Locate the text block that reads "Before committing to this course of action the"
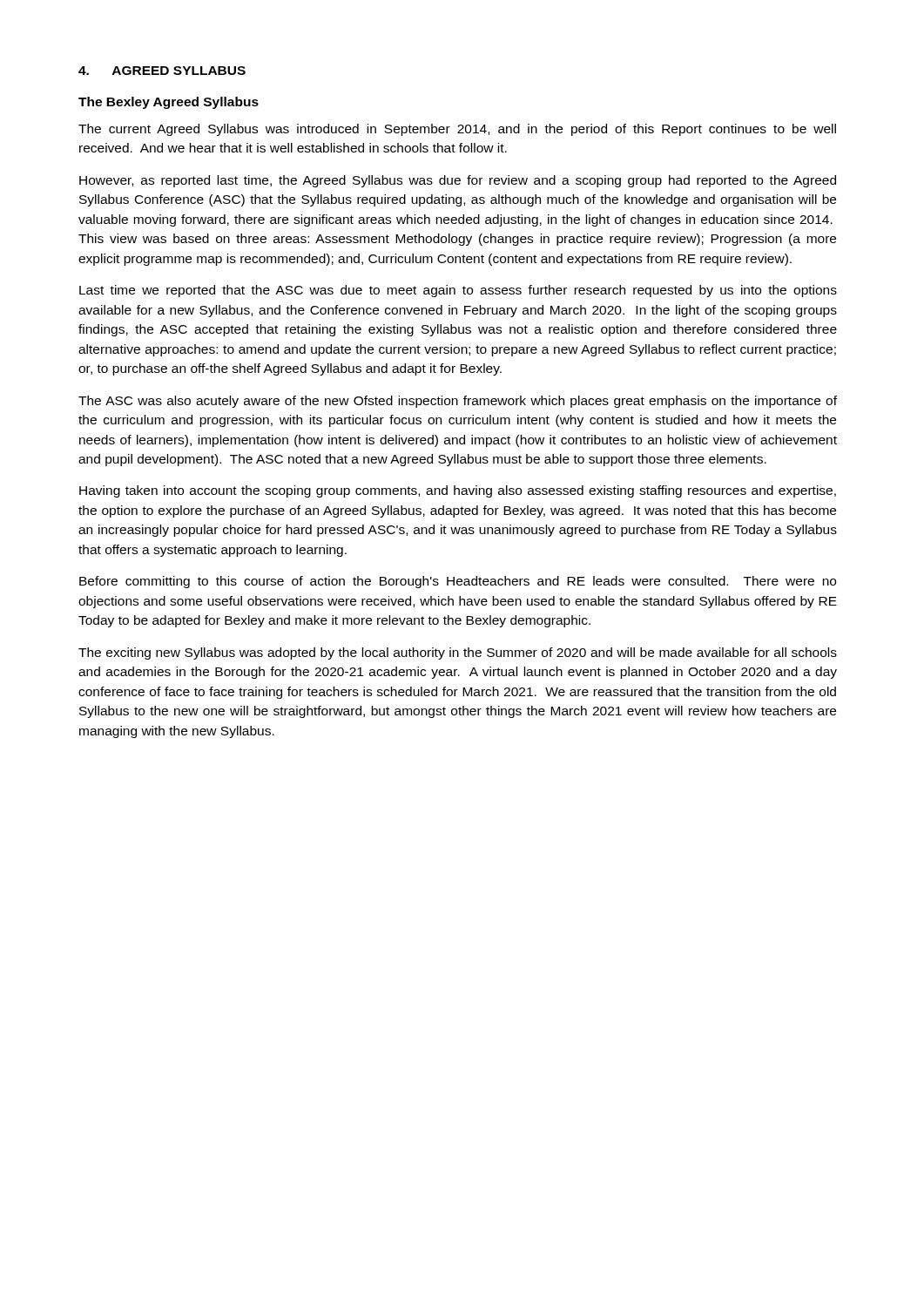924x1307 pixels. pos(458,601)
